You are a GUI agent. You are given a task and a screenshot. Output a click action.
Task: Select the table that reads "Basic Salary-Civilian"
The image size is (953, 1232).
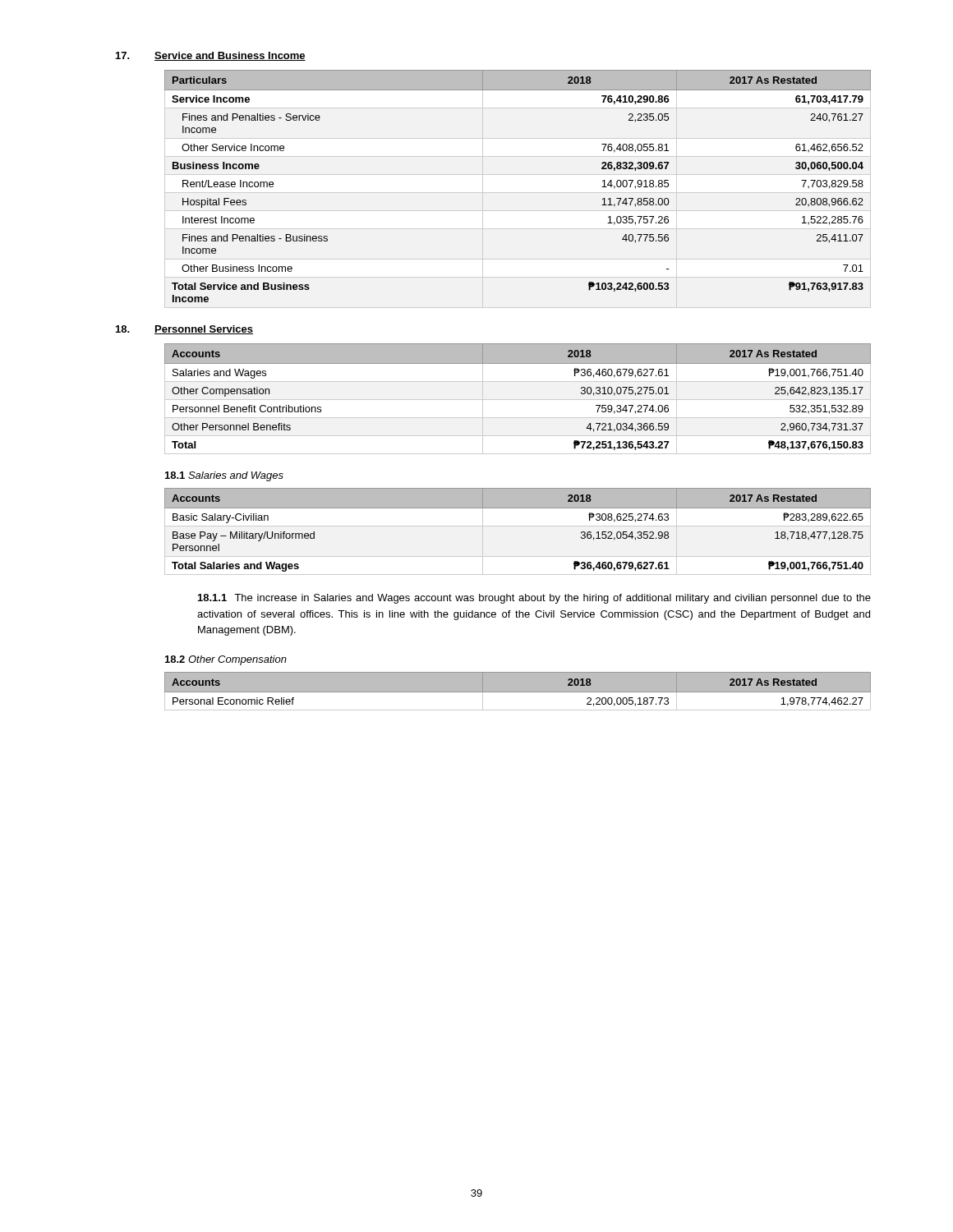pyautogui.click(x=518, y=531)
